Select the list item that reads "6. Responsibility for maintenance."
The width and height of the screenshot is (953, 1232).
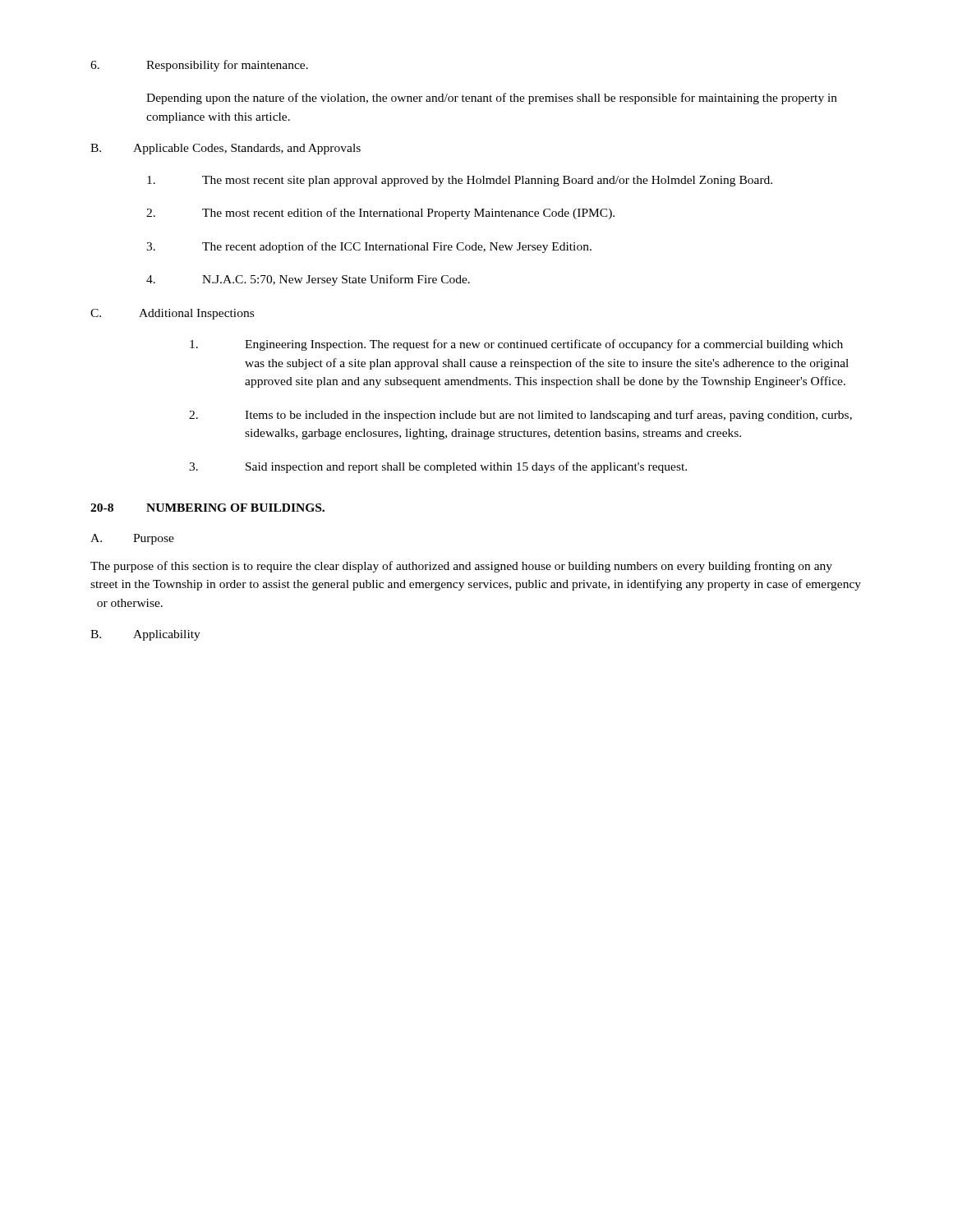click(x=199, y=66)
